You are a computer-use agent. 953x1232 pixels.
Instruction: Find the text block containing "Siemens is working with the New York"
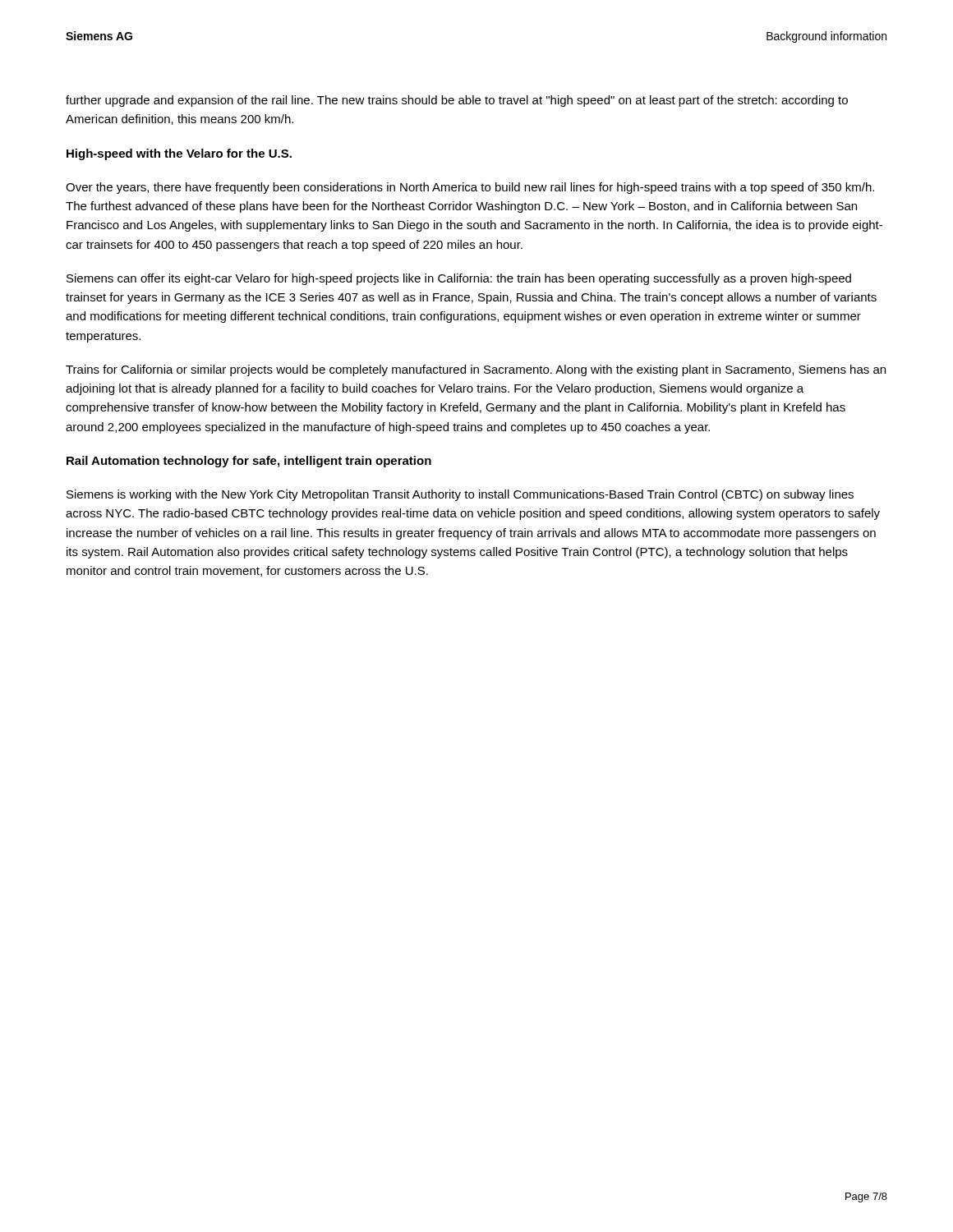pyautogui.click(x=476, y=532)
